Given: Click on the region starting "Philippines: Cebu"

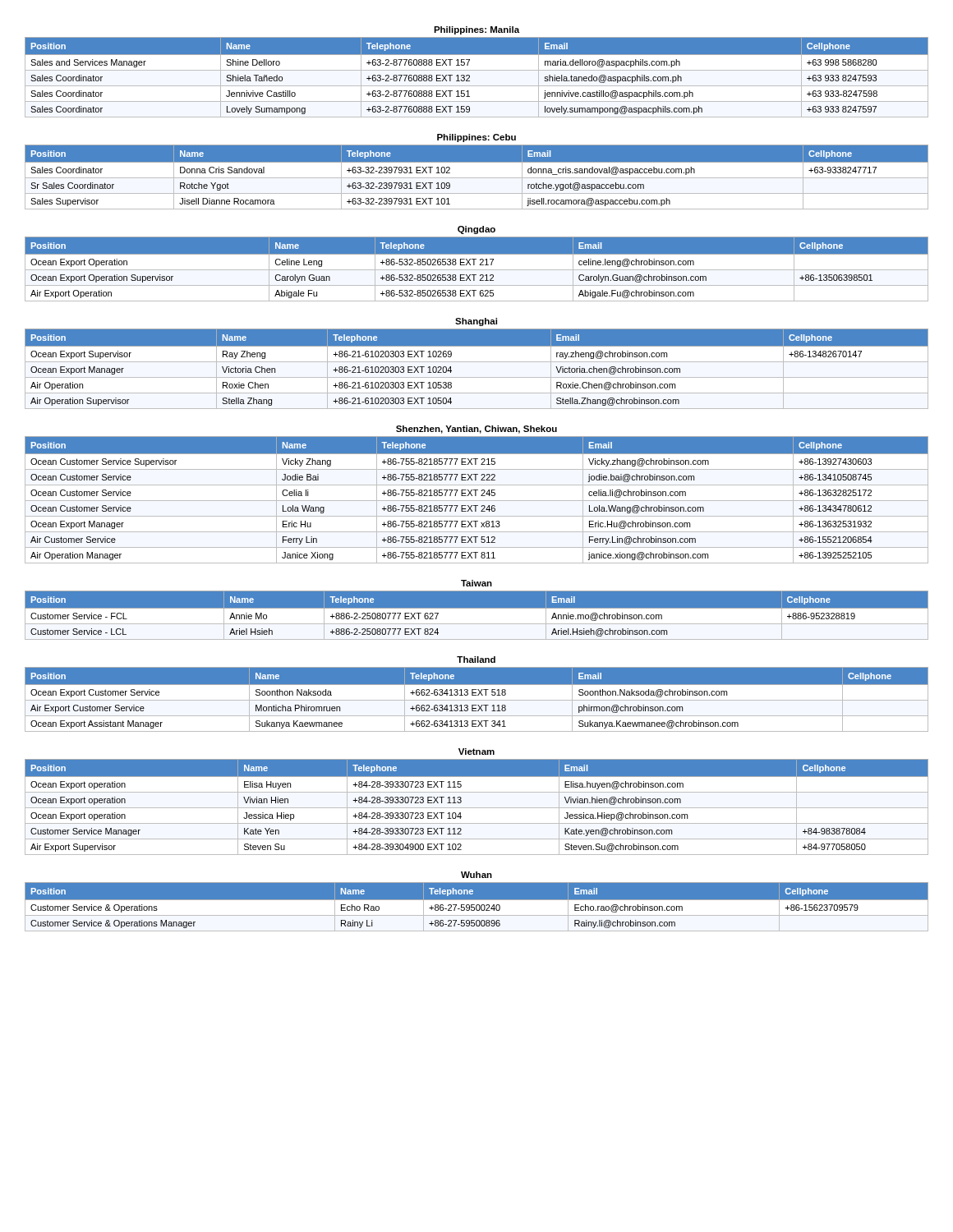Looking at the screenshot, I should click(476, 137).
